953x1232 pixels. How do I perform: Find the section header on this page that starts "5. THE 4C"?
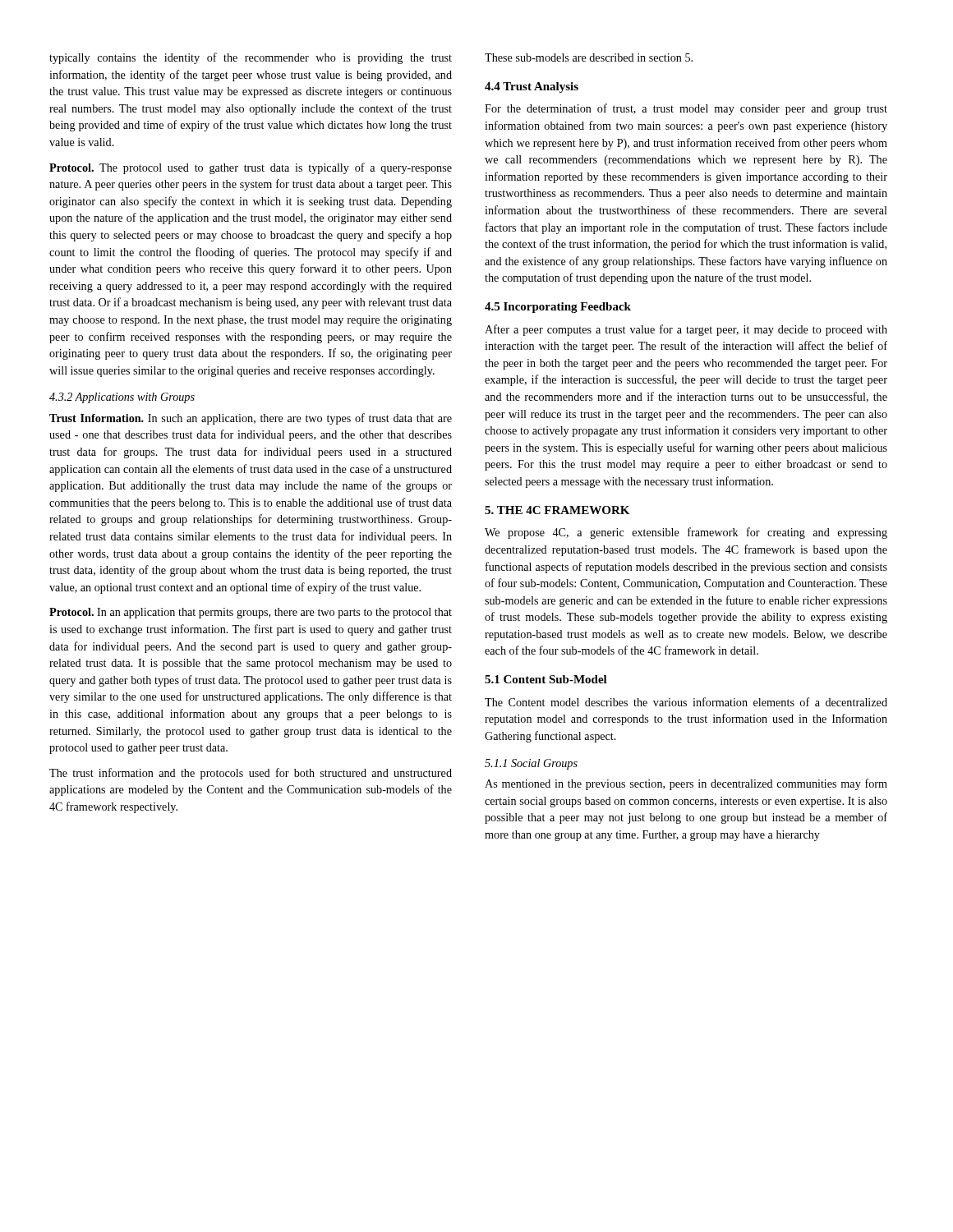pos(557,510)
